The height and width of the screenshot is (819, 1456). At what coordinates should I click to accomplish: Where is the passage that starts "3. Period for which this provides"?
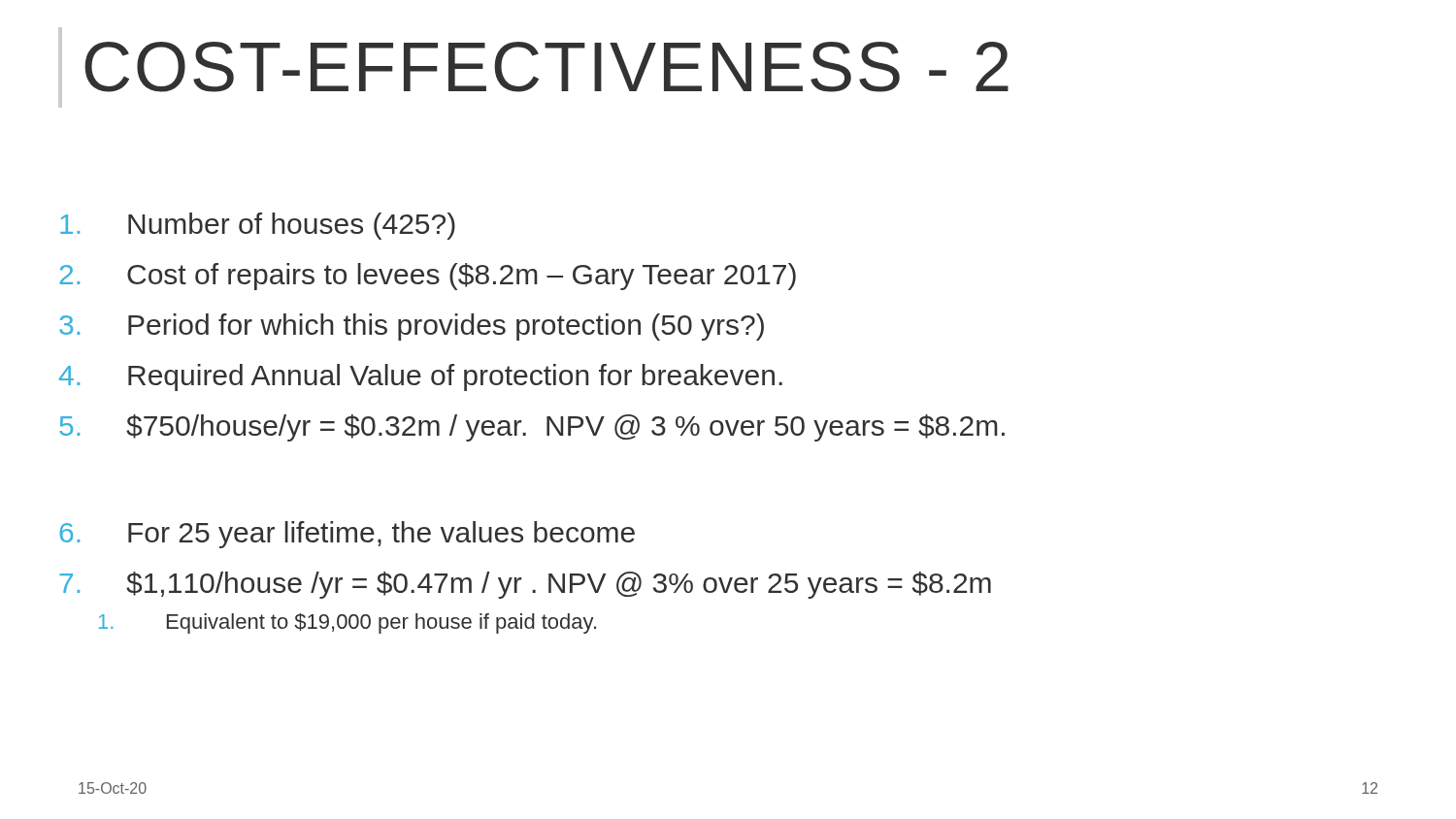point(412,325)
